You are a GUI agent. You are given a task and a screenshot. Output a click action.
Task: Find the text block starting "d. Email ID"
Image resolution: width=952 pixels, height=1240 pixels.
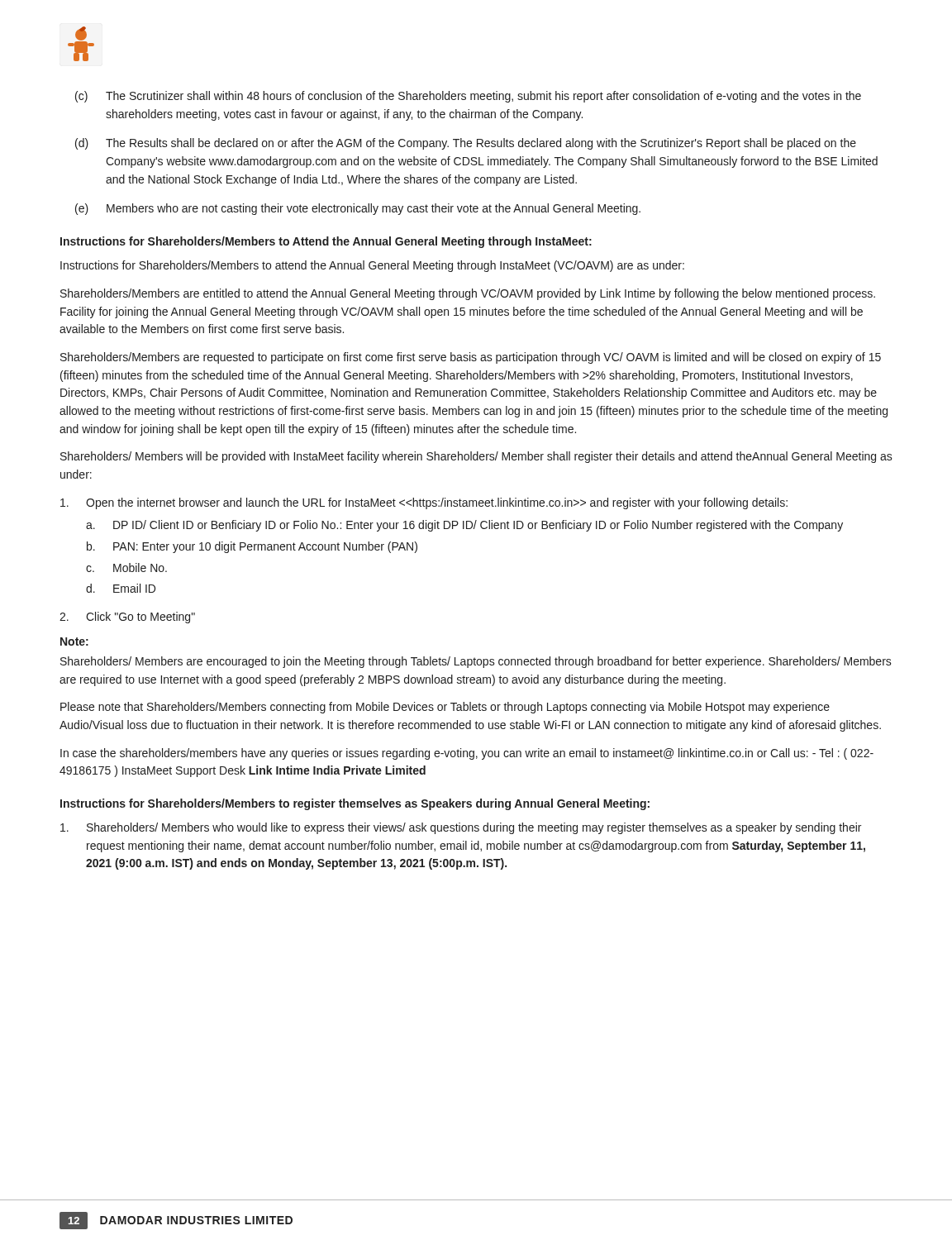pos(121,588)
